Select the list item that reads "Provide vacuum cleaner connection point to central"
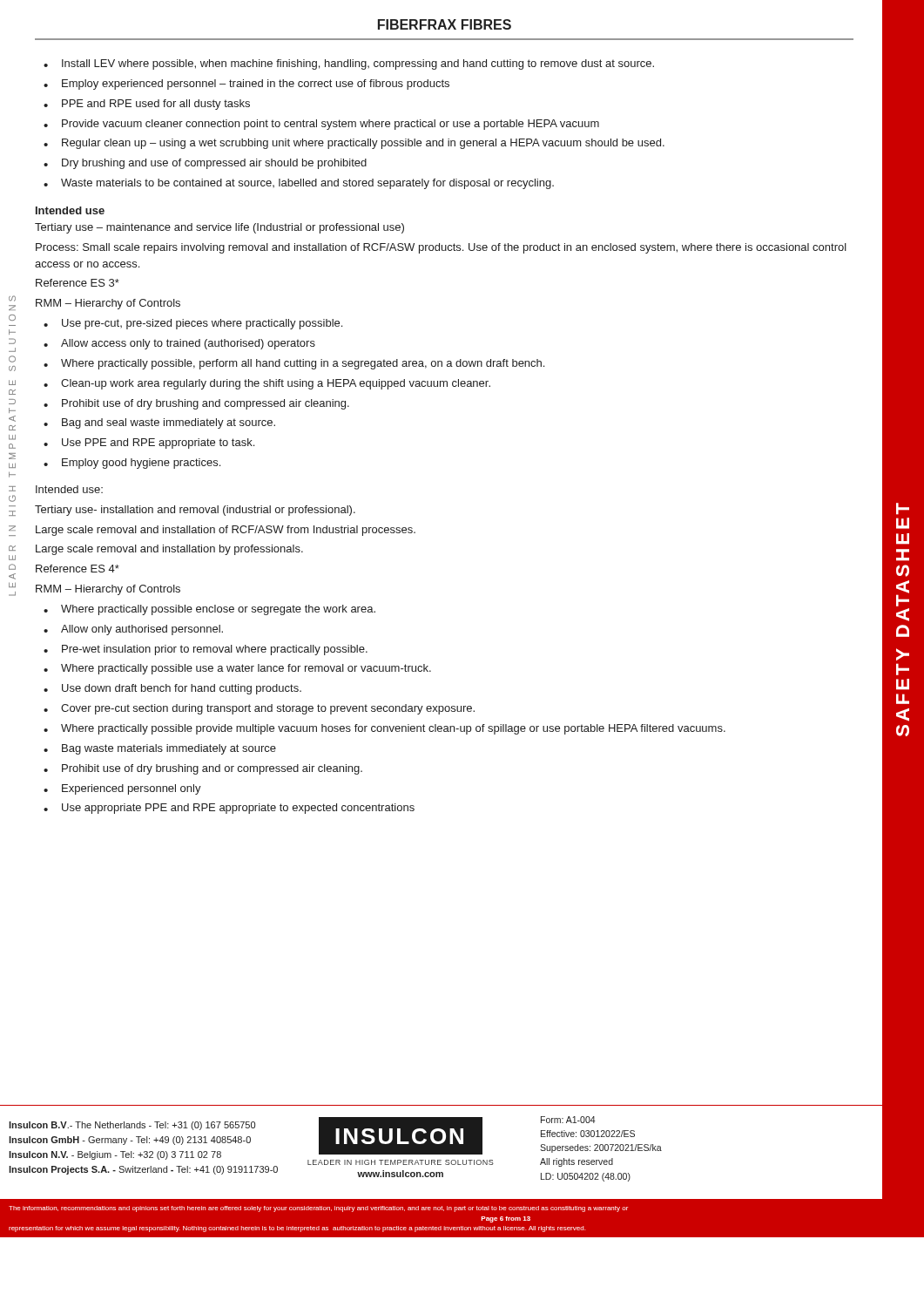924x1307 pixels. (330, 123)
